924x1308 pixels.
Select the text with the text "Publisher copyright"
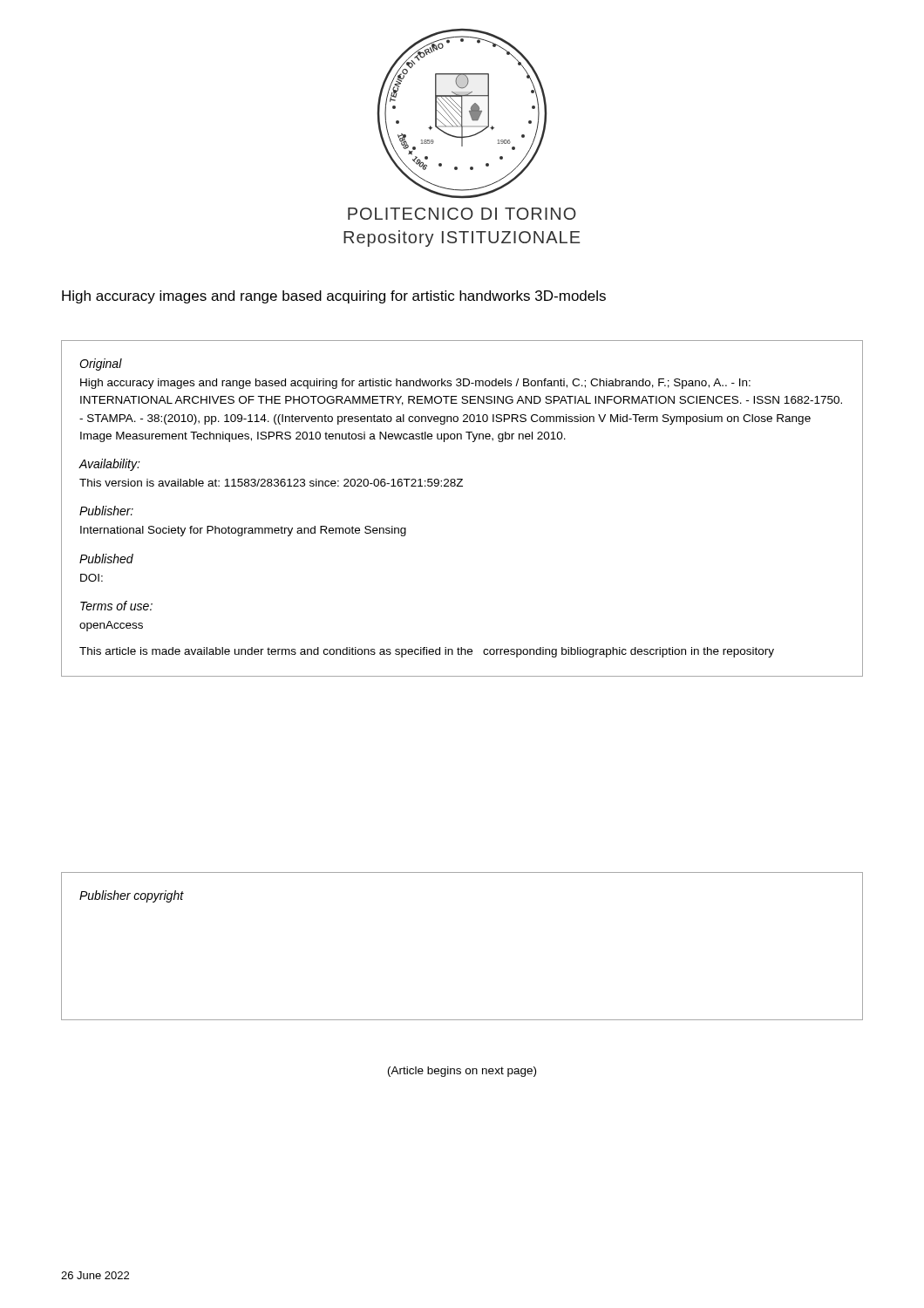pos(132,896)
